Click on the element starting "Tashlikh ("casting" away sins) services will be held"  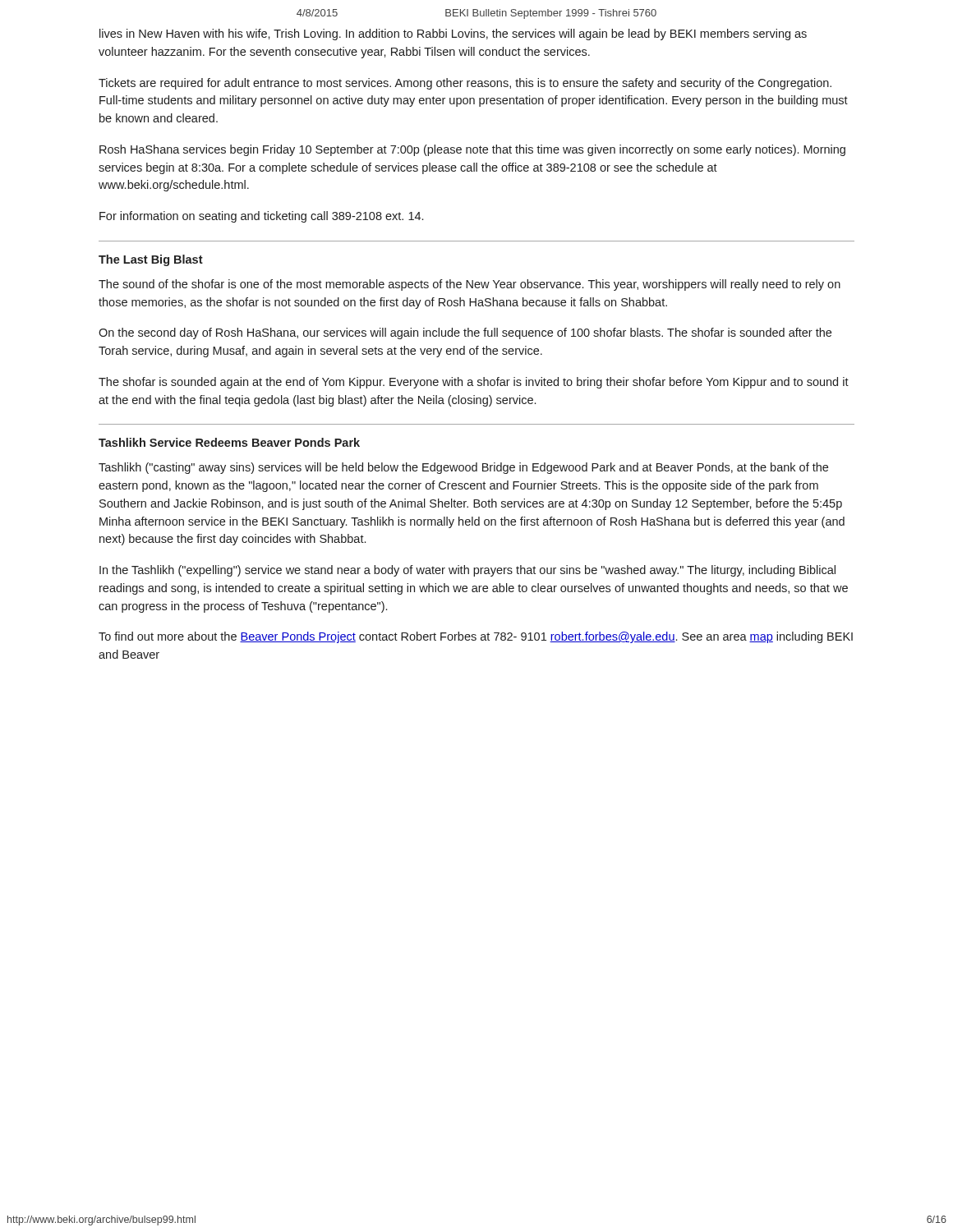472,503
